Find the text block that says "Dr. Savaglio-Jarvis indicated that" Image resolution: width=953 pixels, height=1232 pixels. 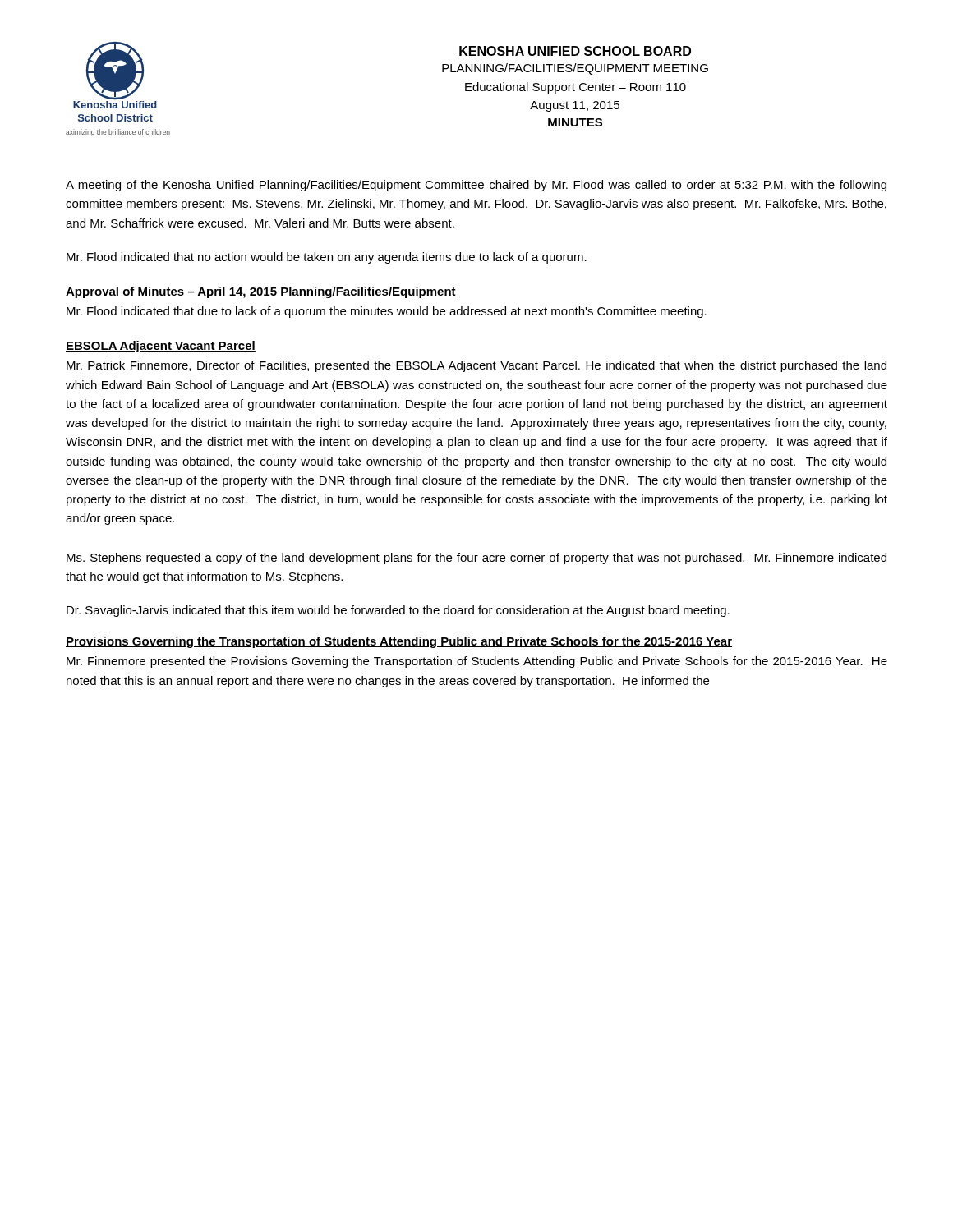tap(398, 610)
